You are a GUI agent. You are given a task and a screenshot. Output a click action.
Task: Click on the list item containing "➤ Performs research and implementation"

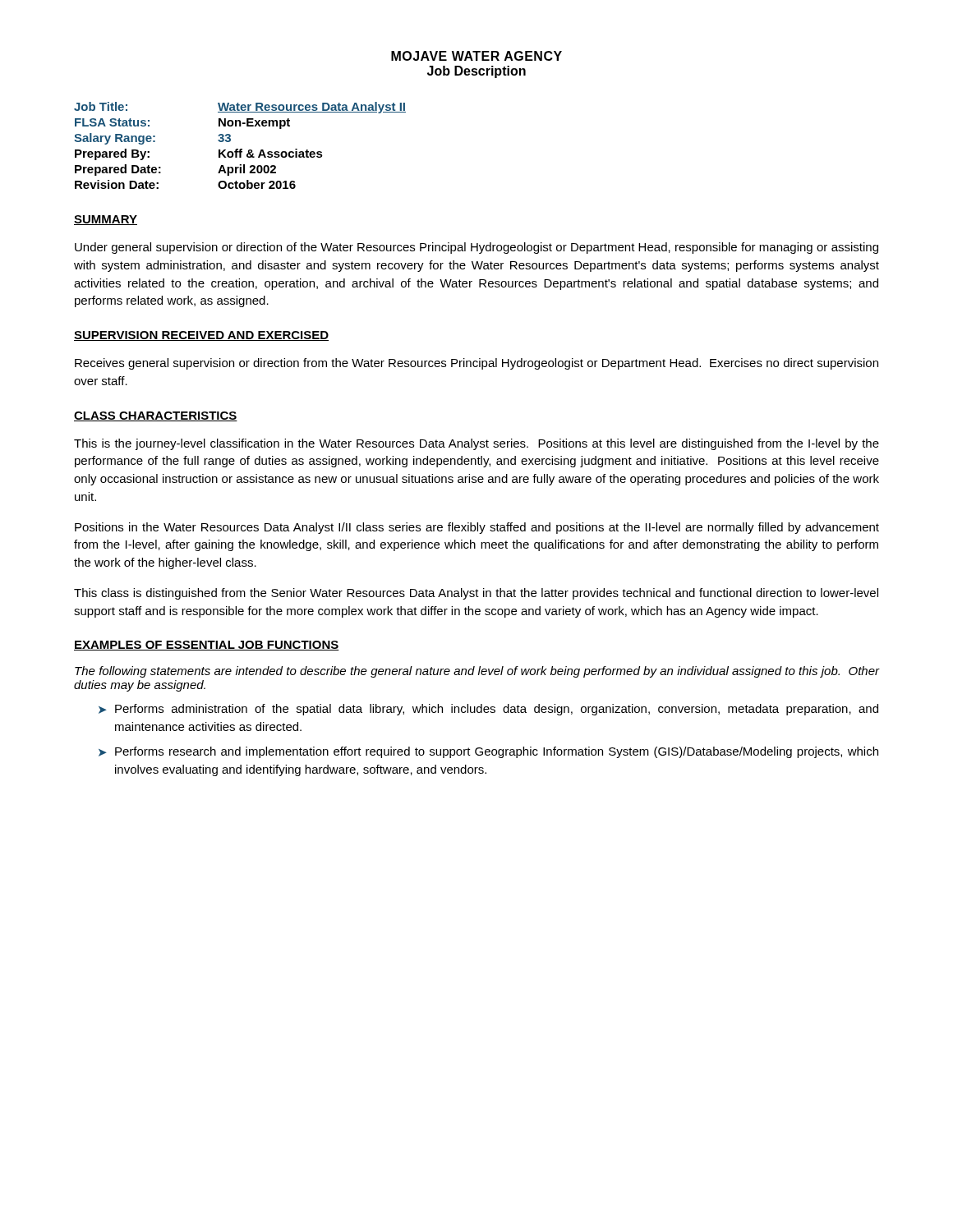(x=476, y=760)
